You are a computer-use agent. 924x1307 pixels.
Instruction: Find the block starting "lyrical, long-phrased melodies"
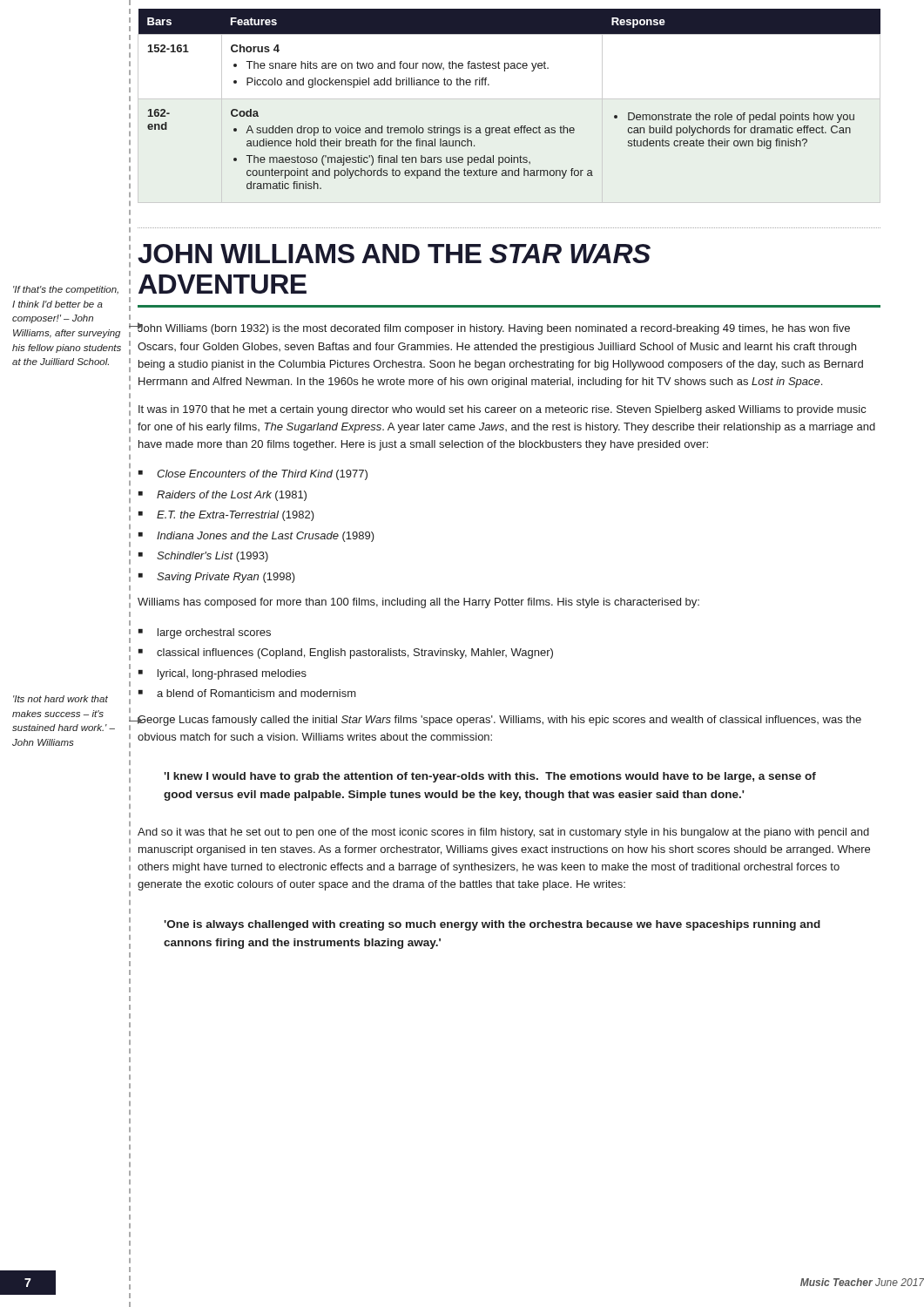pos(232,673)
